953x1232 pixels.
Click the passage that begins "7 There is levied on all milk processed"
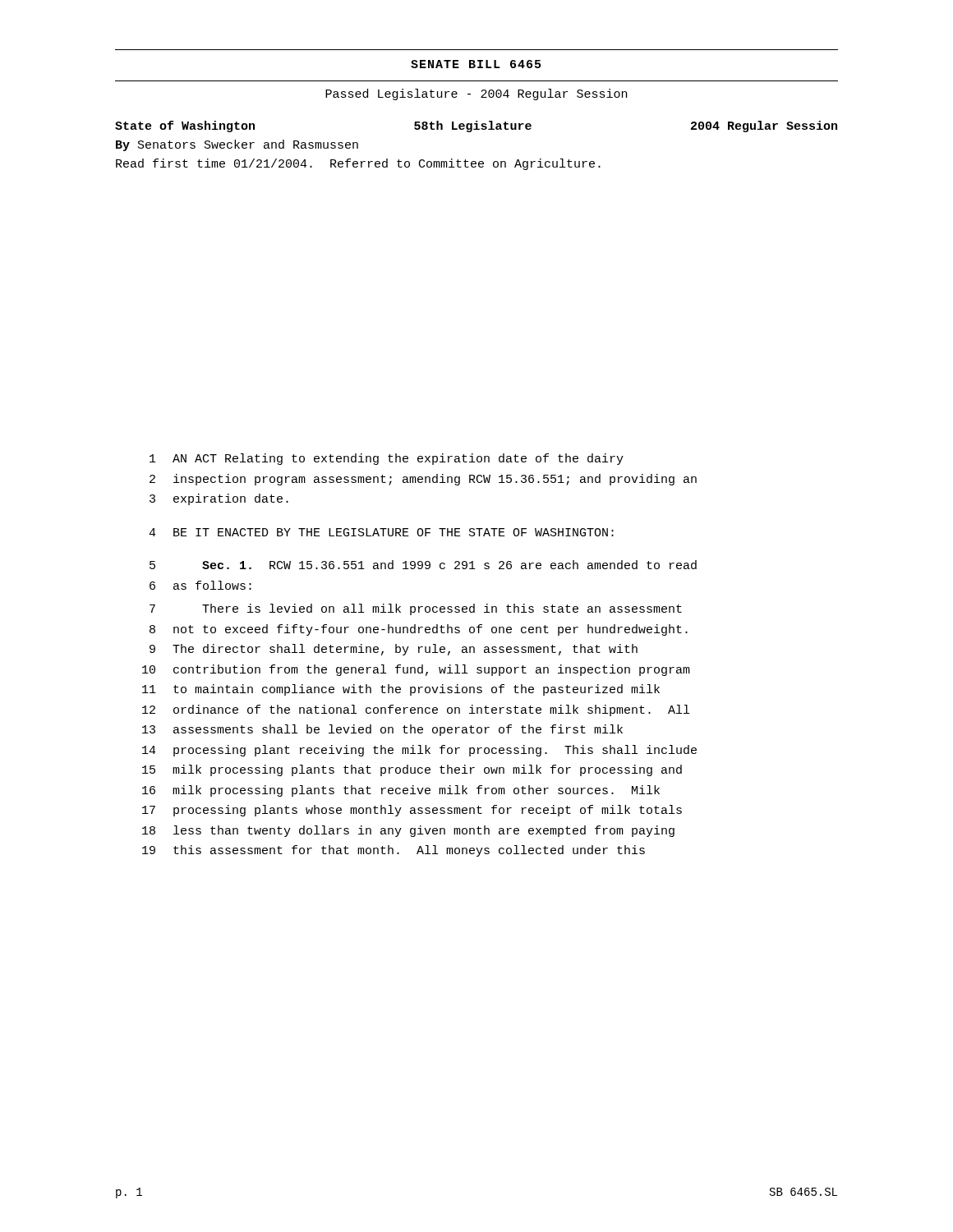476,610
